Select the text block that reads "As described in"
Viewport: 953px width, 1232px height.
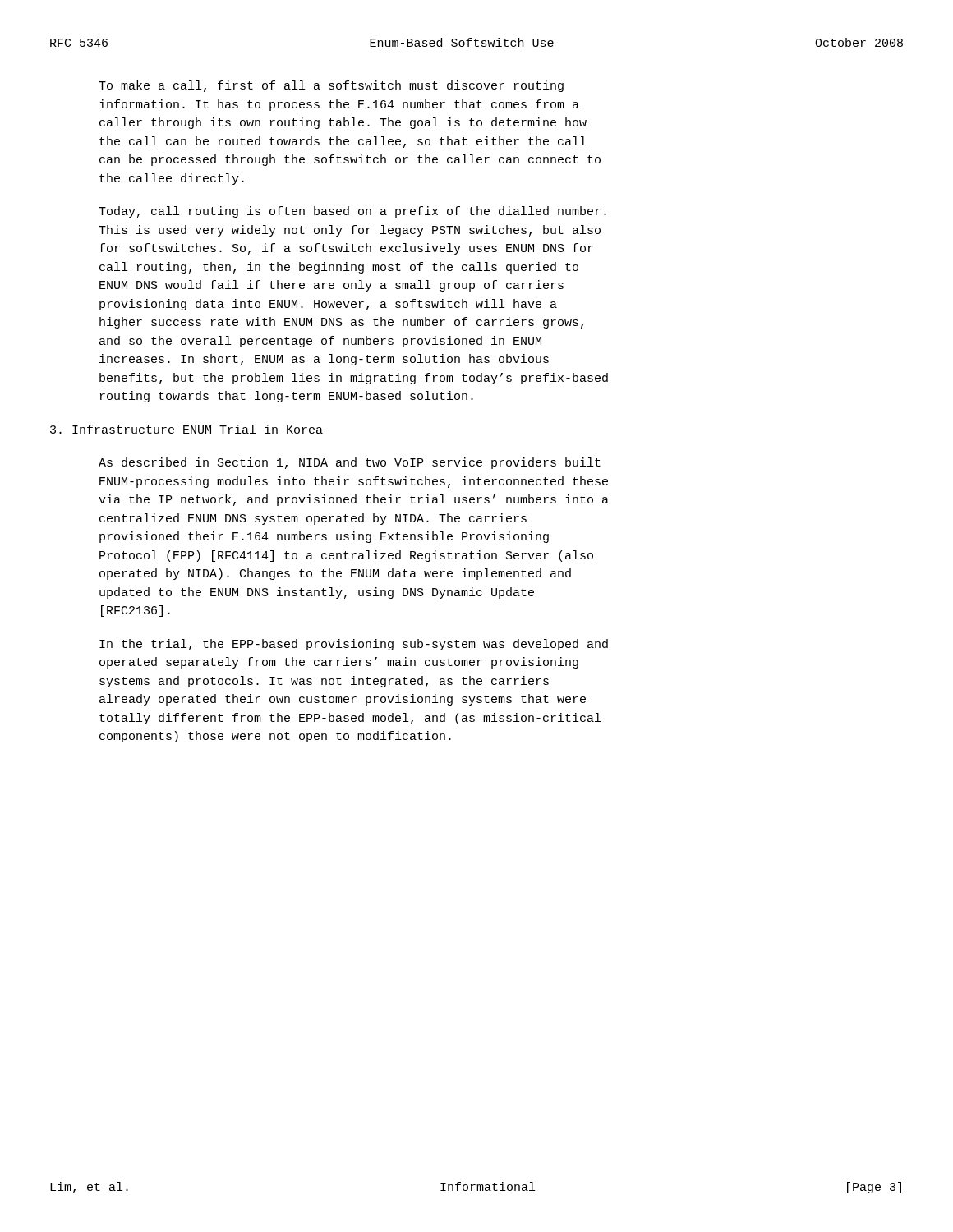(354, 538)
